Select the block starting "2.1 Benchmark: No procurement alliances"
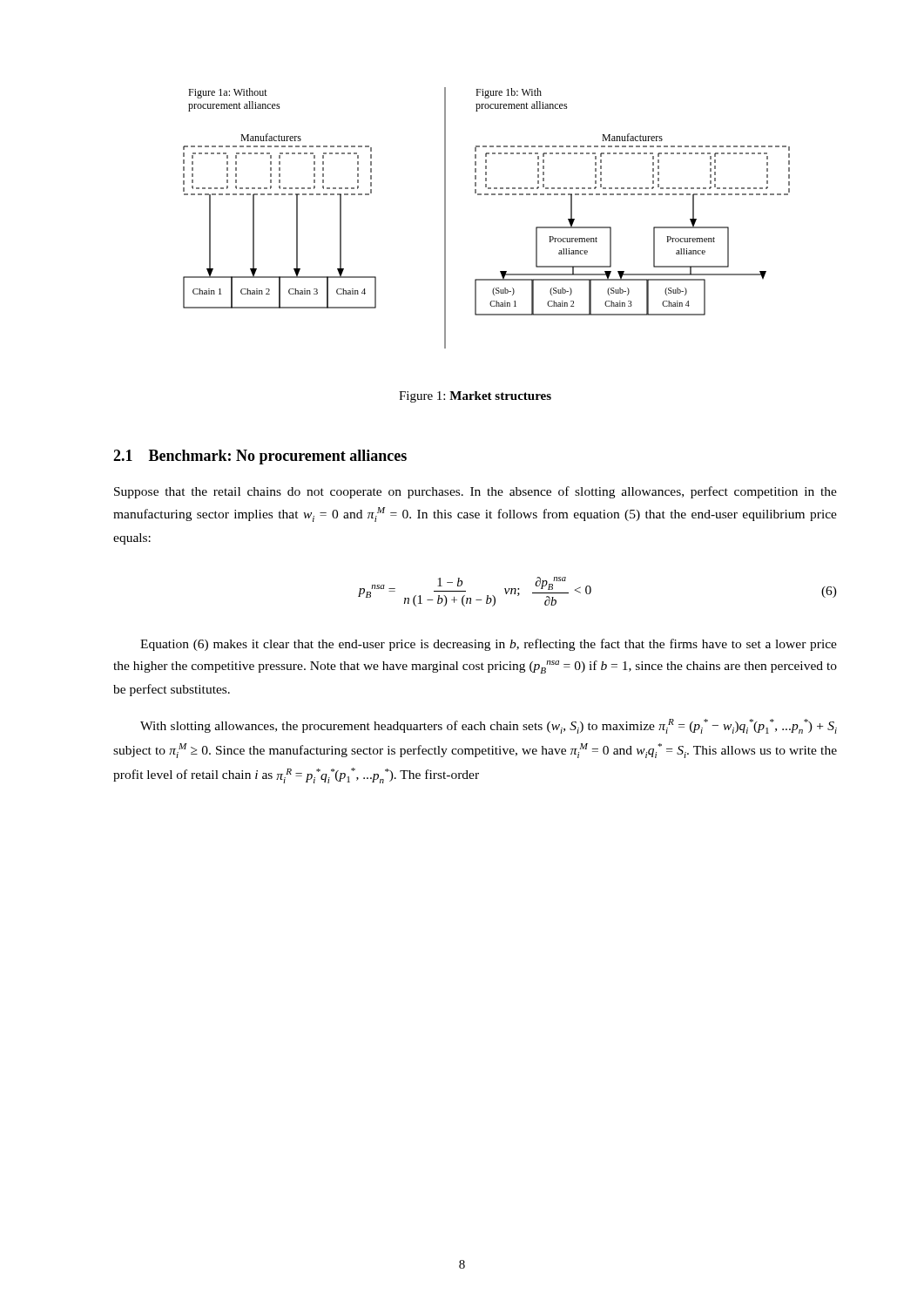The height and width of the screenshot is (1307, 924). (260, 456)
